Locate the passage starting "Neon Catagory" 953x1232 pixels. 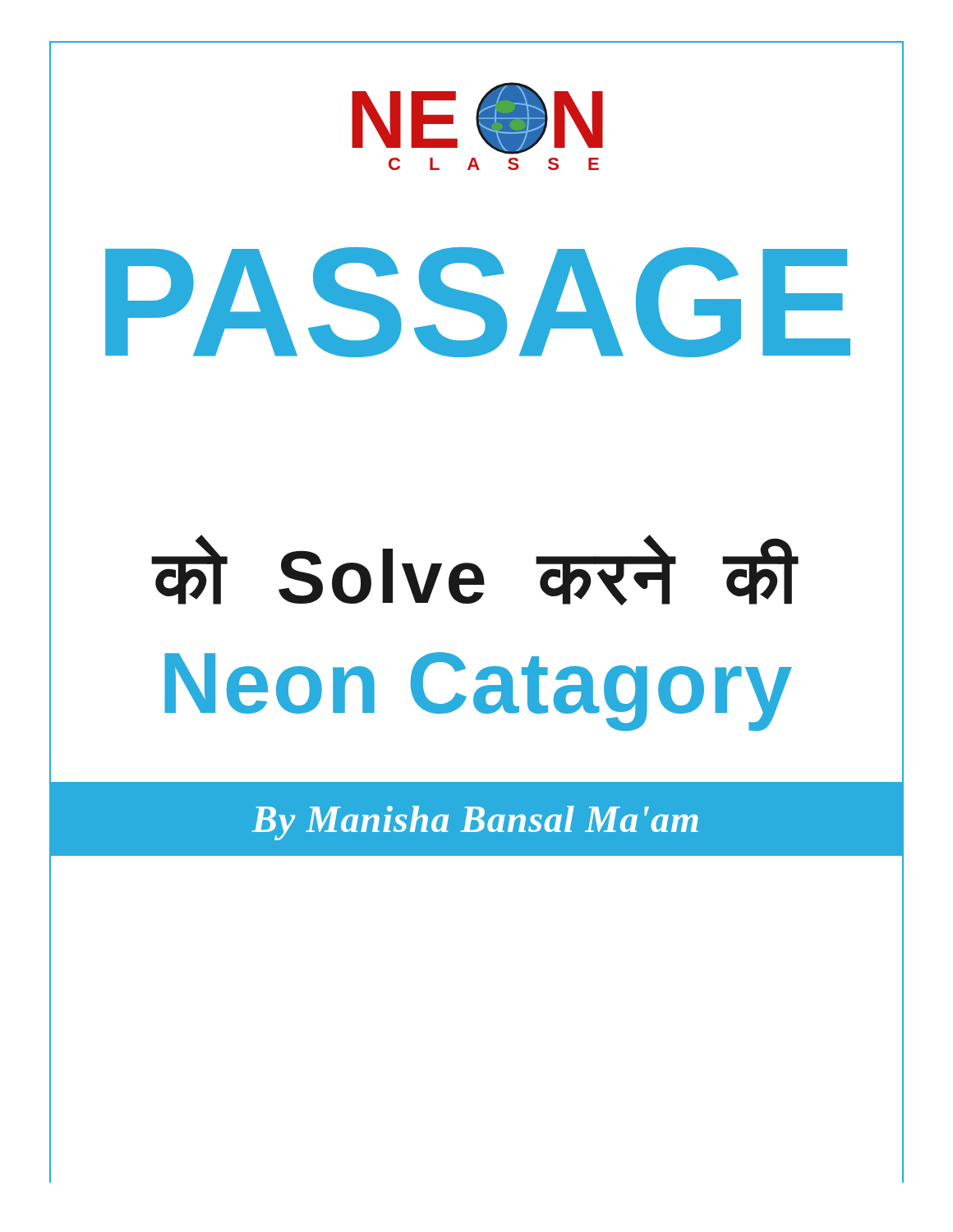pyautogui.click(x=476, y=683)
